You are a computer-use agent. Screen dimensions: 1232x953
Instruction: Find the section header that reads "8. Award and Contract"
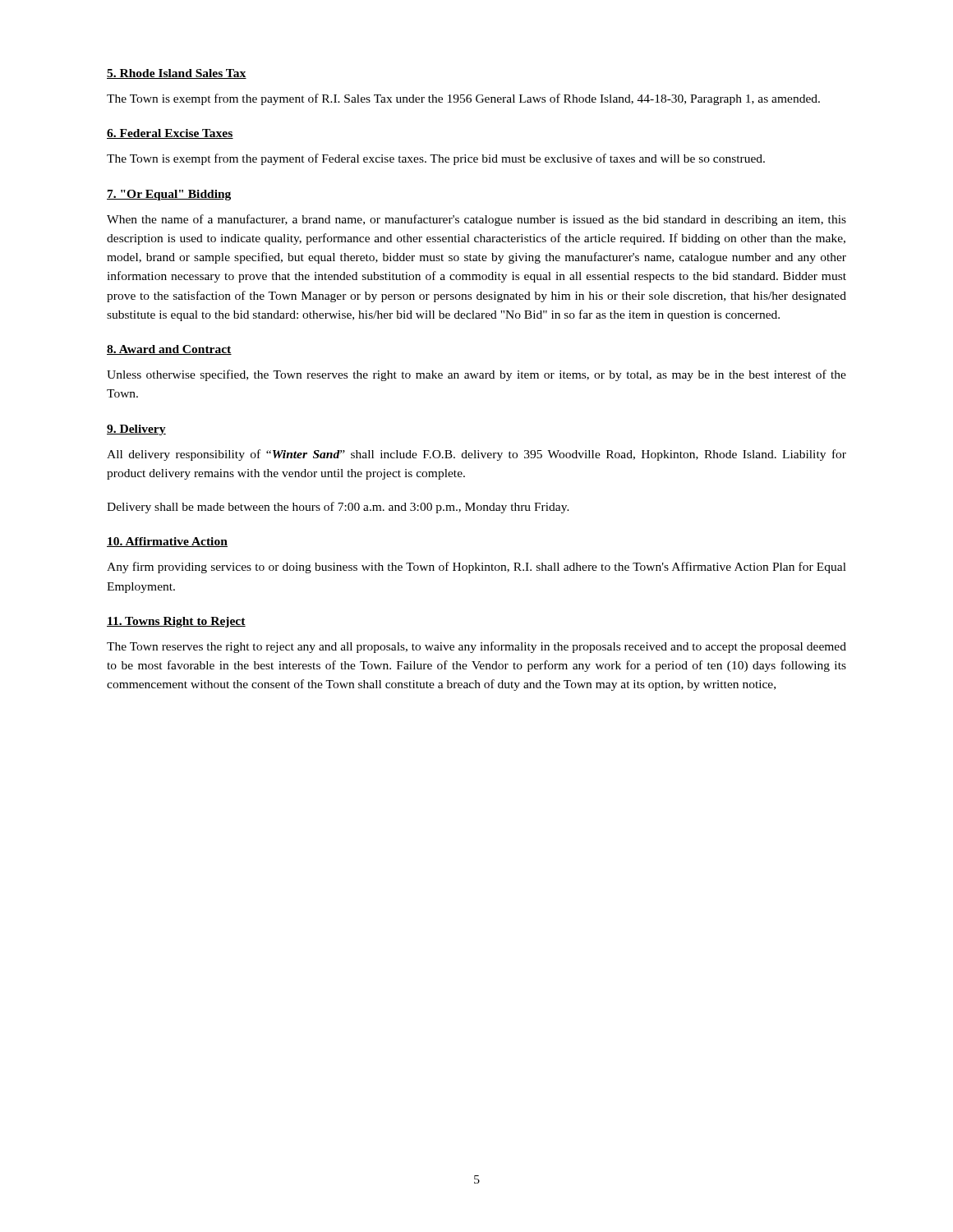(x=169, y=349)
